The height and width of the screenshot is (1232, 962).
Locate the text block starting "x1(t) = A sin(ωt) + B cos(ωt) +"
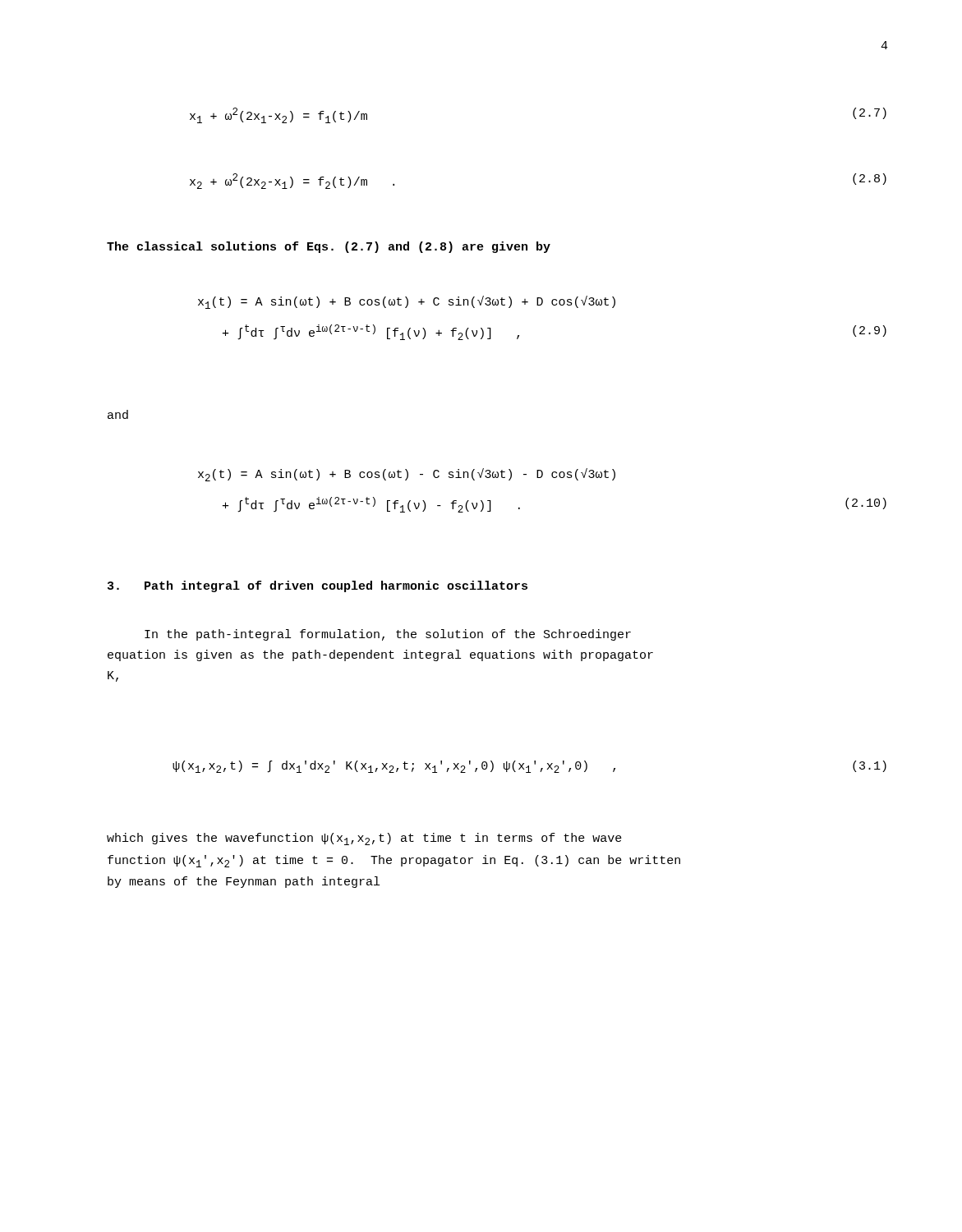coord(497,320)
